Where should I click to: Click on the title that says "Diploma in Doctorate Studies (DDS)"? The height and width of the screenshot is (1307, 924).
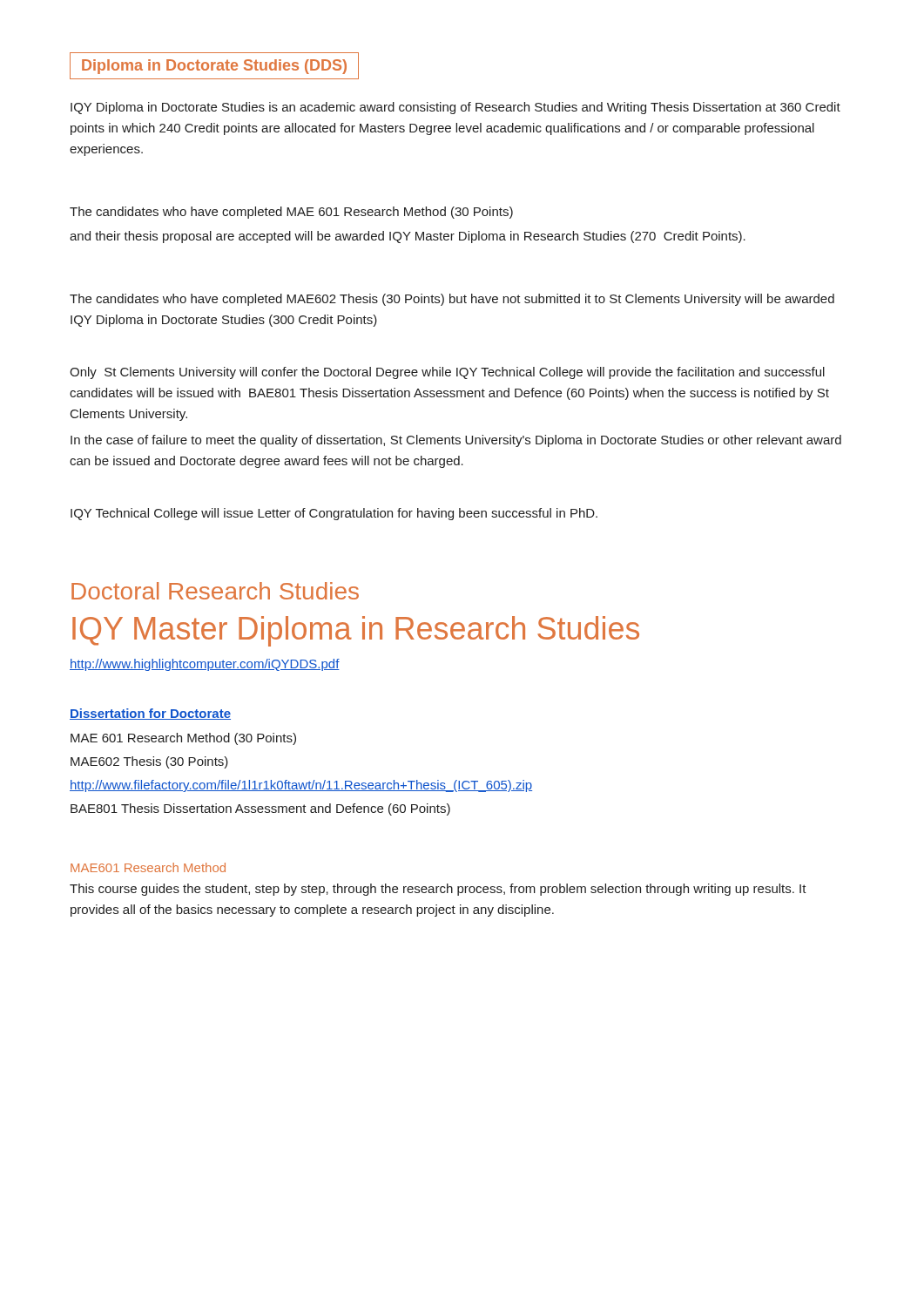tap(214, 65)
